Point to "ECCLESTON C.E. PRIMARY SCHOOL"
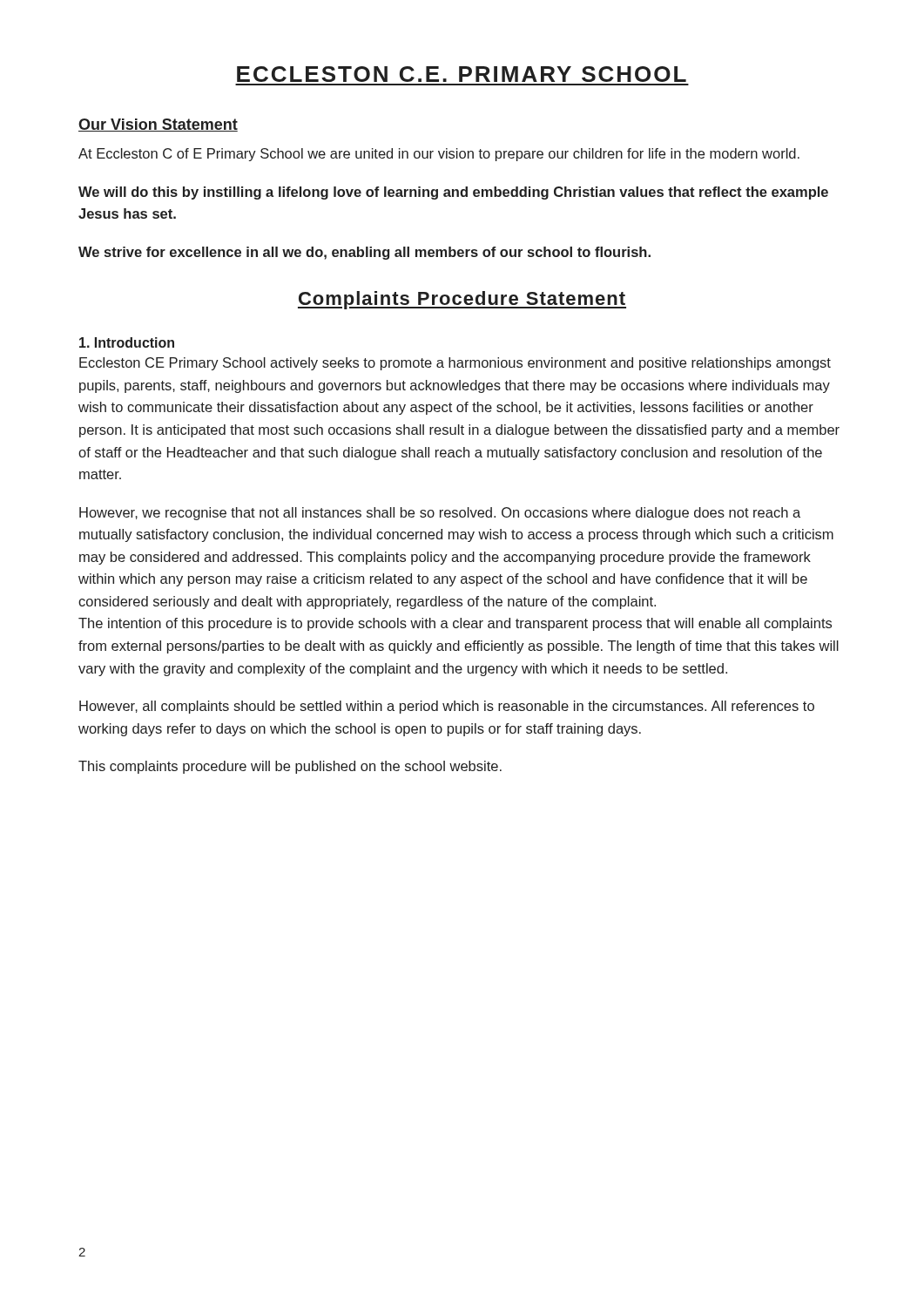Image resolution: width=924 pixels, height=1307 pixels. [x=462, y=74]
